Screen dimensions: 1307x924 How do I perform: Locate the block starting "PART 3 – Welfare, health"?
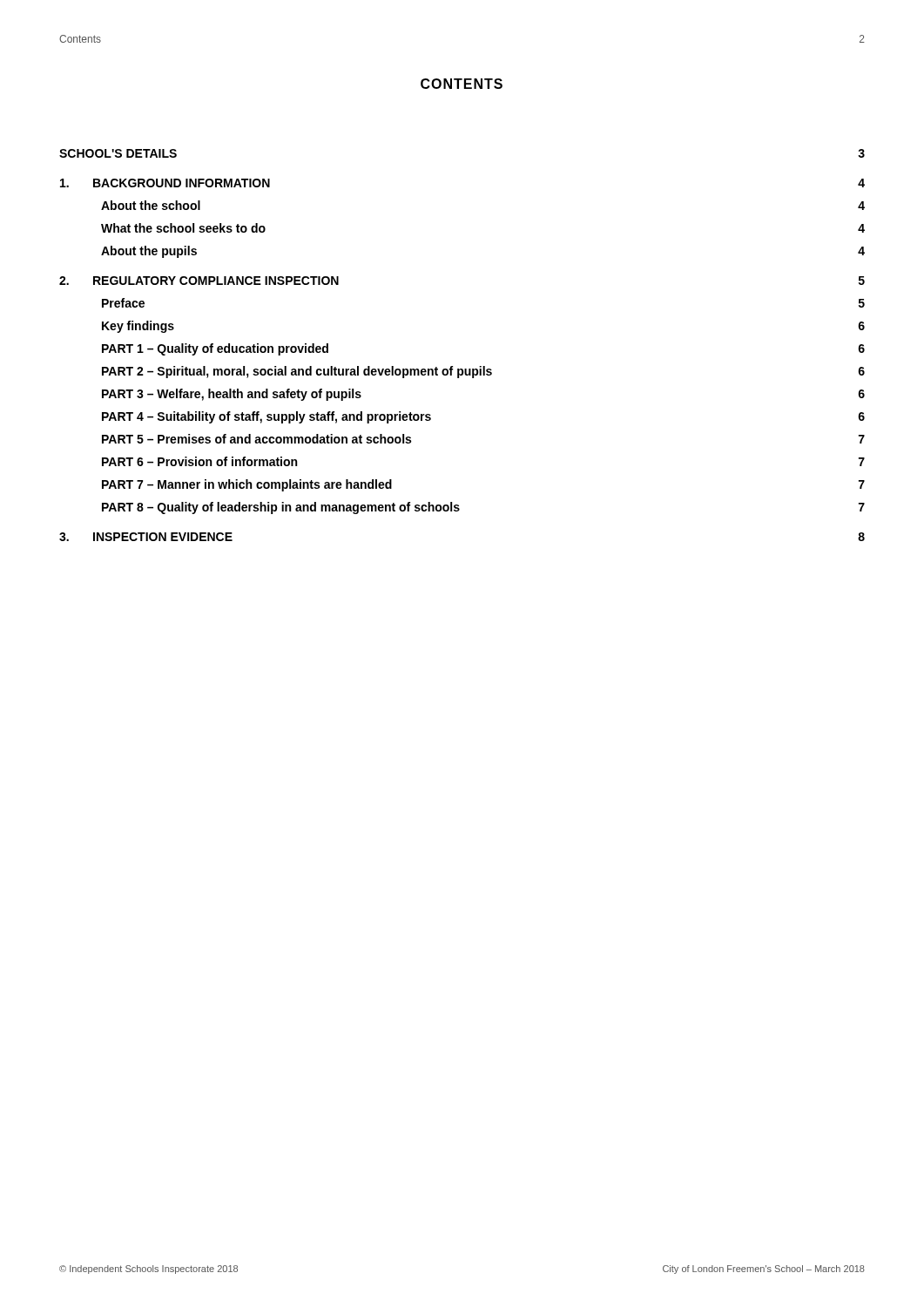click(225, 394)
